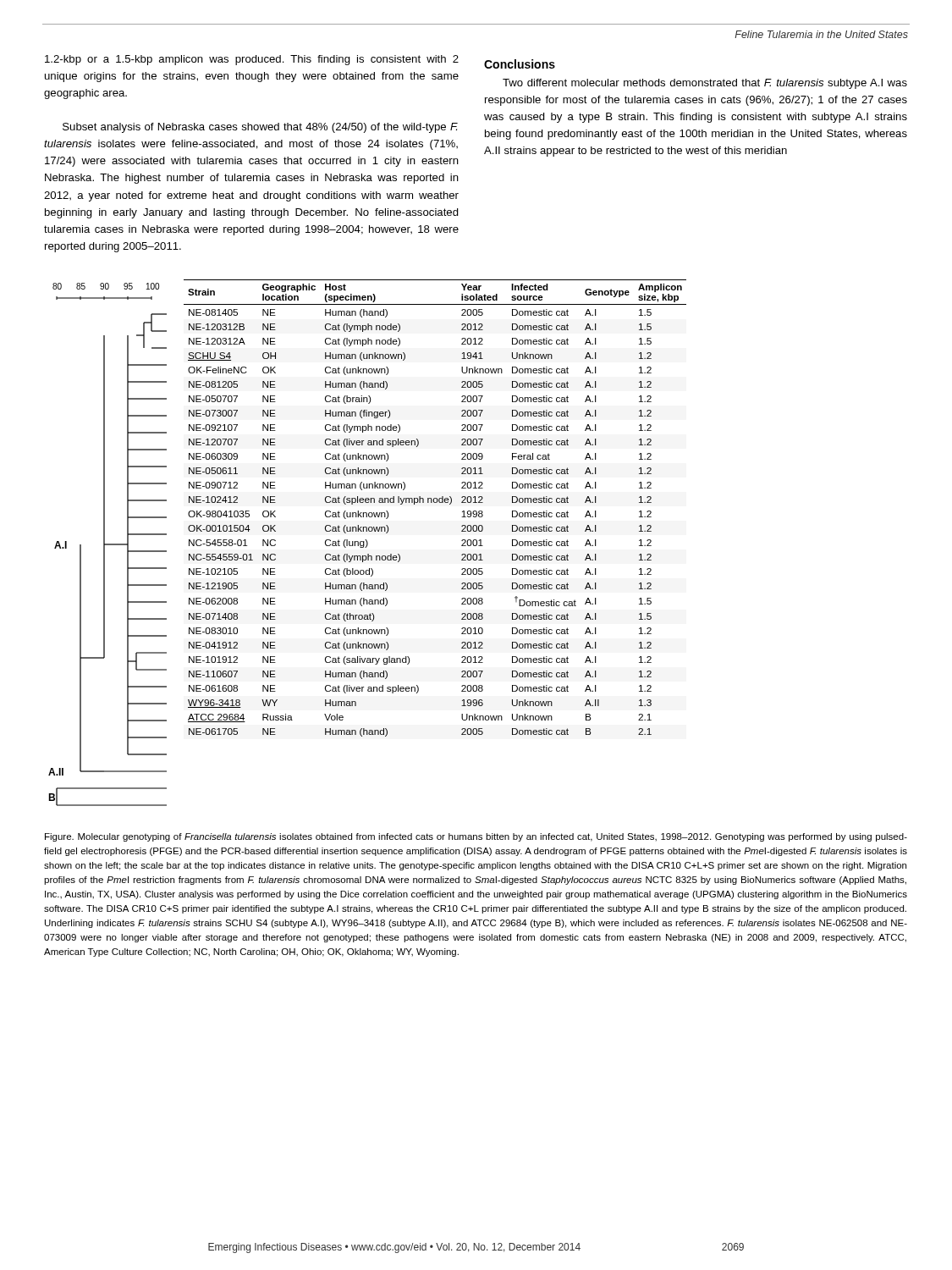Point to the element starting "Figure. Molecular genotyping of Francisella tularensis"
The height and width of the screenshot is (1270, 952).
pyautogui.click(x=476, y=894)
